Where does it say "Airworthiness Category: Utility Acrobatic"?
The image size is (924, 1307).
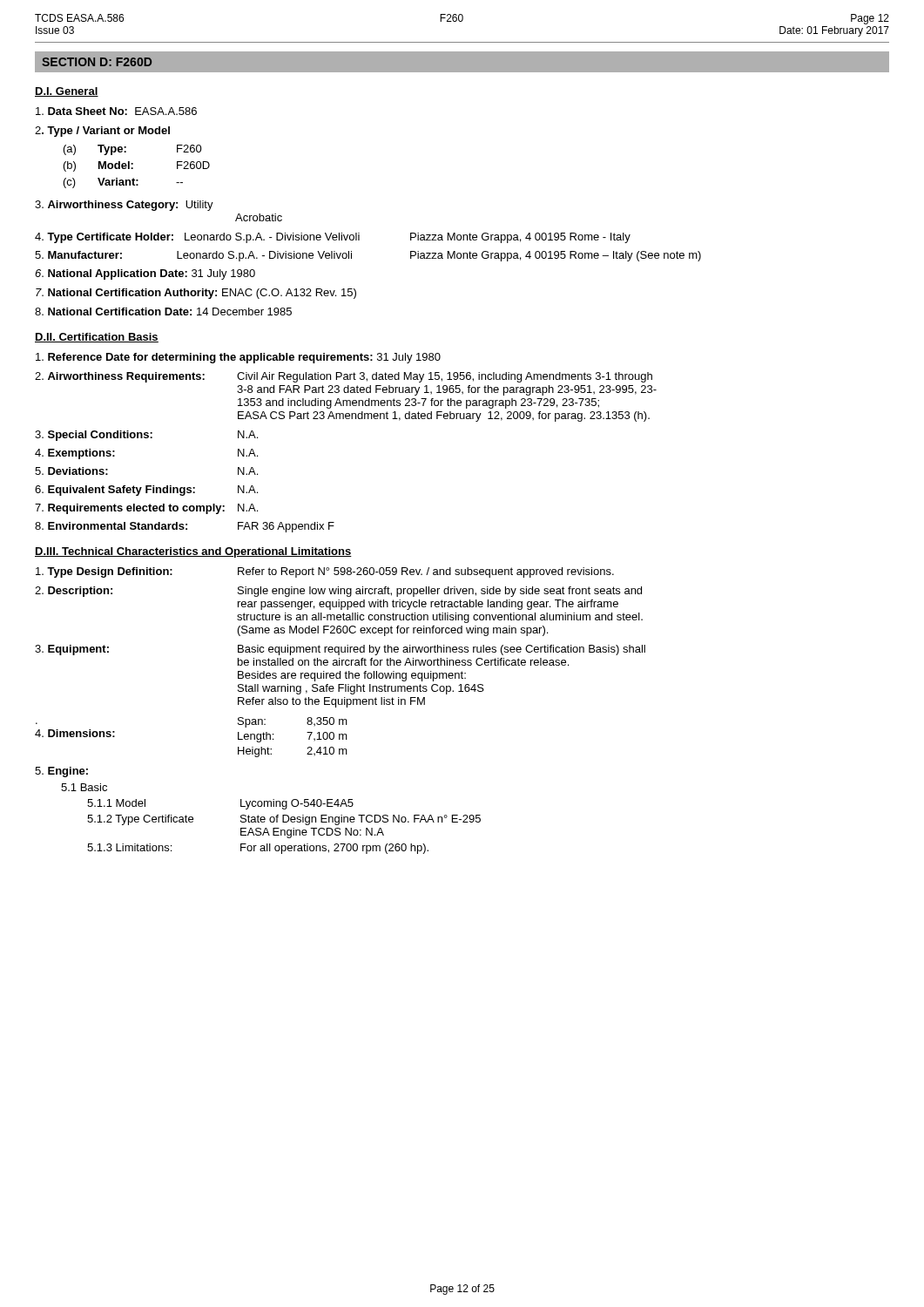pos(159,211)
